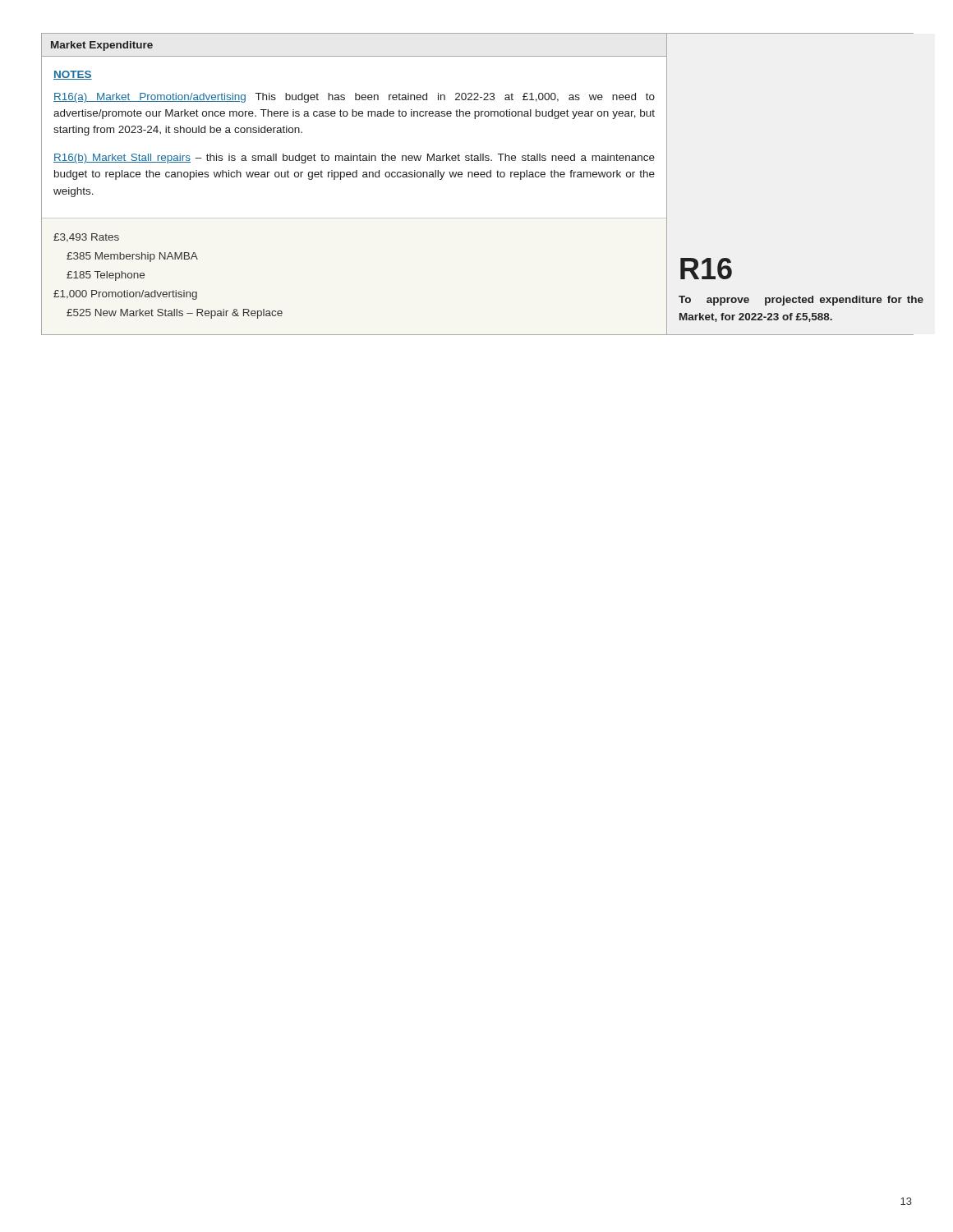Find the list item that says "£1,000 Promotion/advertising"

(x=126, y=293)
